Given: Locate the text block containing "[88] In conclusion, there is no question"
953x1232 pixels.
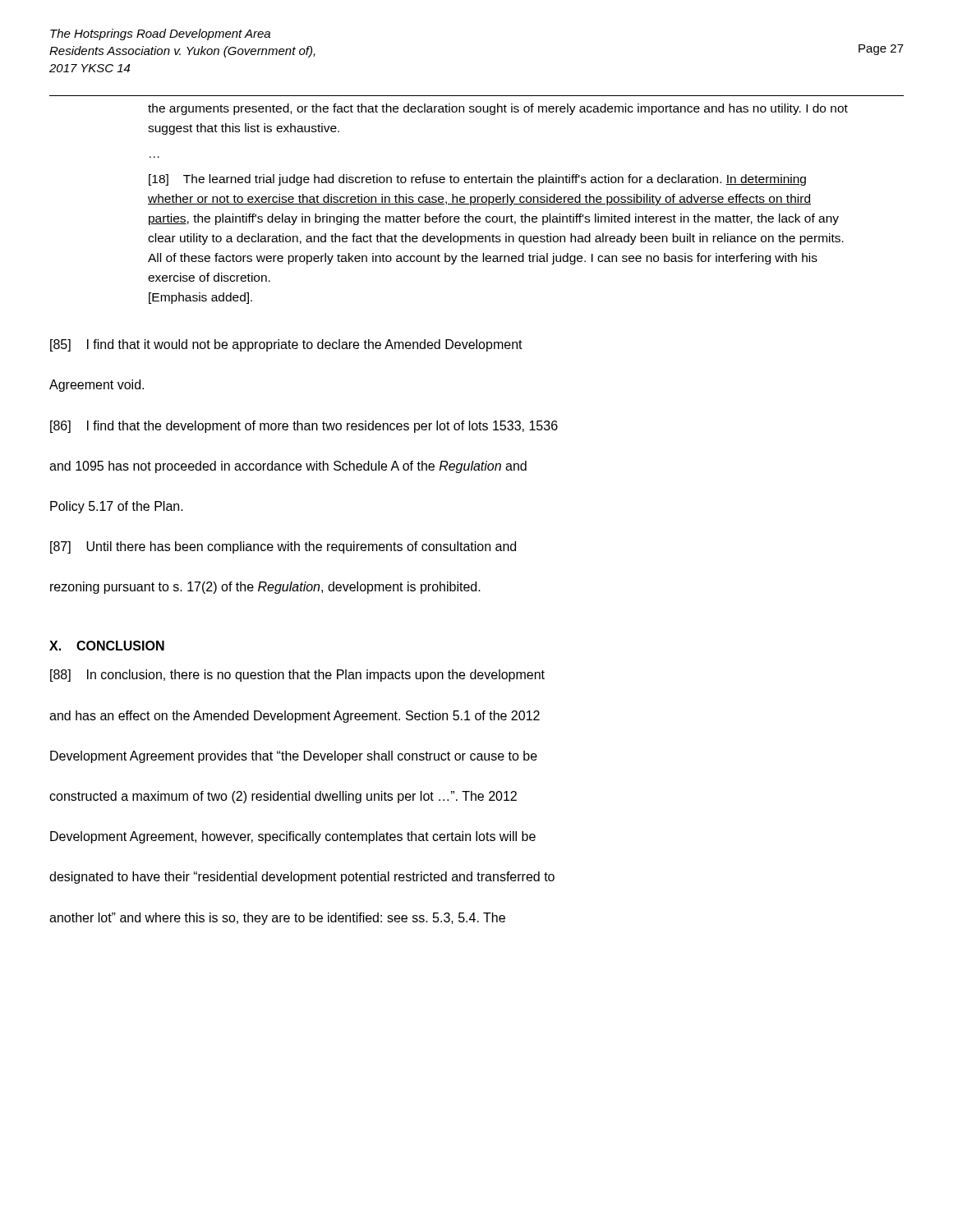Looking at the screenshot, I should (x=297, y=675).
